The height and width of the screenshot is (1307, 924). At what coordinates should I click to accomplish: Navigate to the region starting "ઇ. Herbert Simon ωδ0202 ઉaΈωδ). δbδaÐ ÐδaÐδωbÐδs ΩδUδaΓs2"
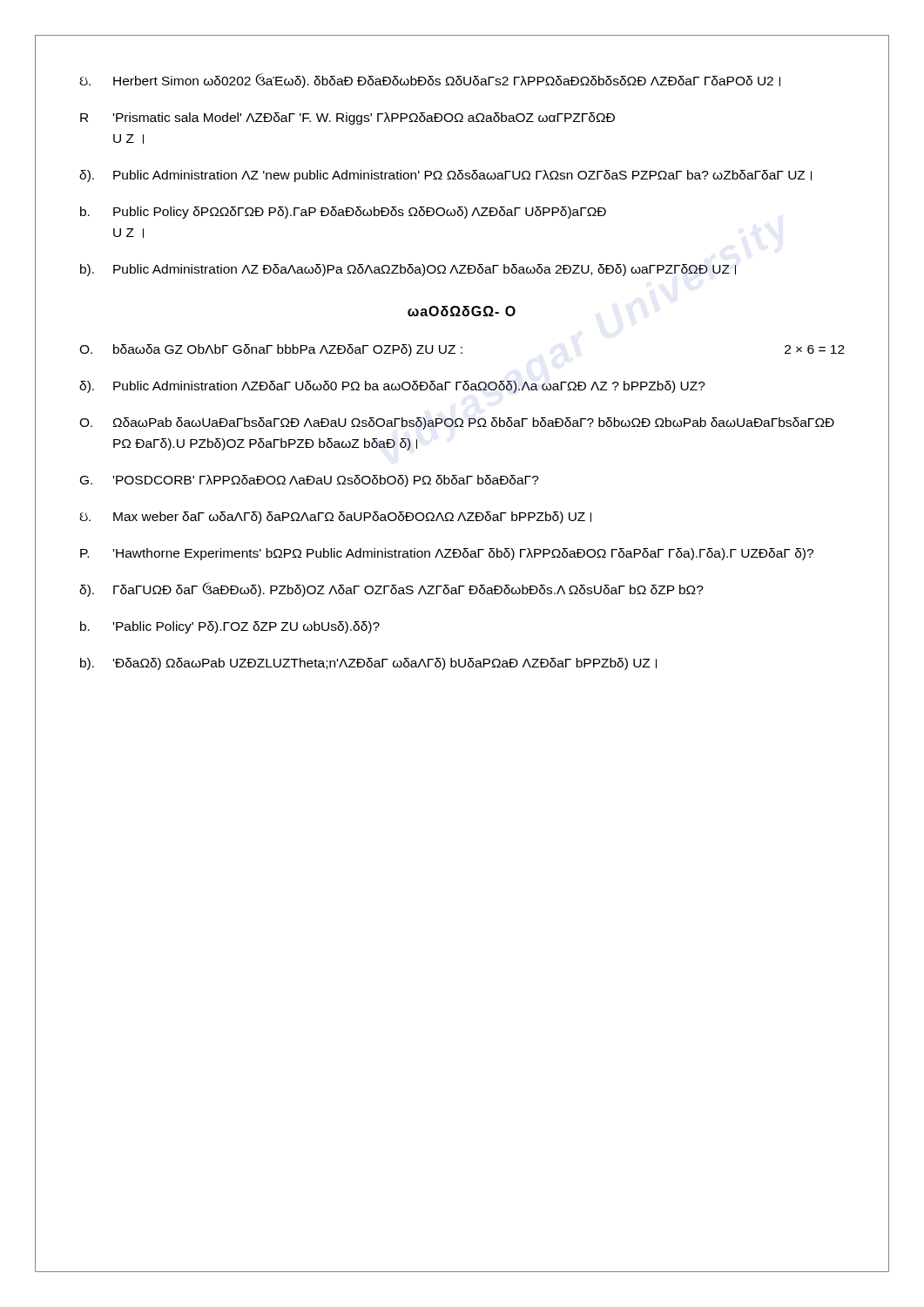(x=462, y=81)
